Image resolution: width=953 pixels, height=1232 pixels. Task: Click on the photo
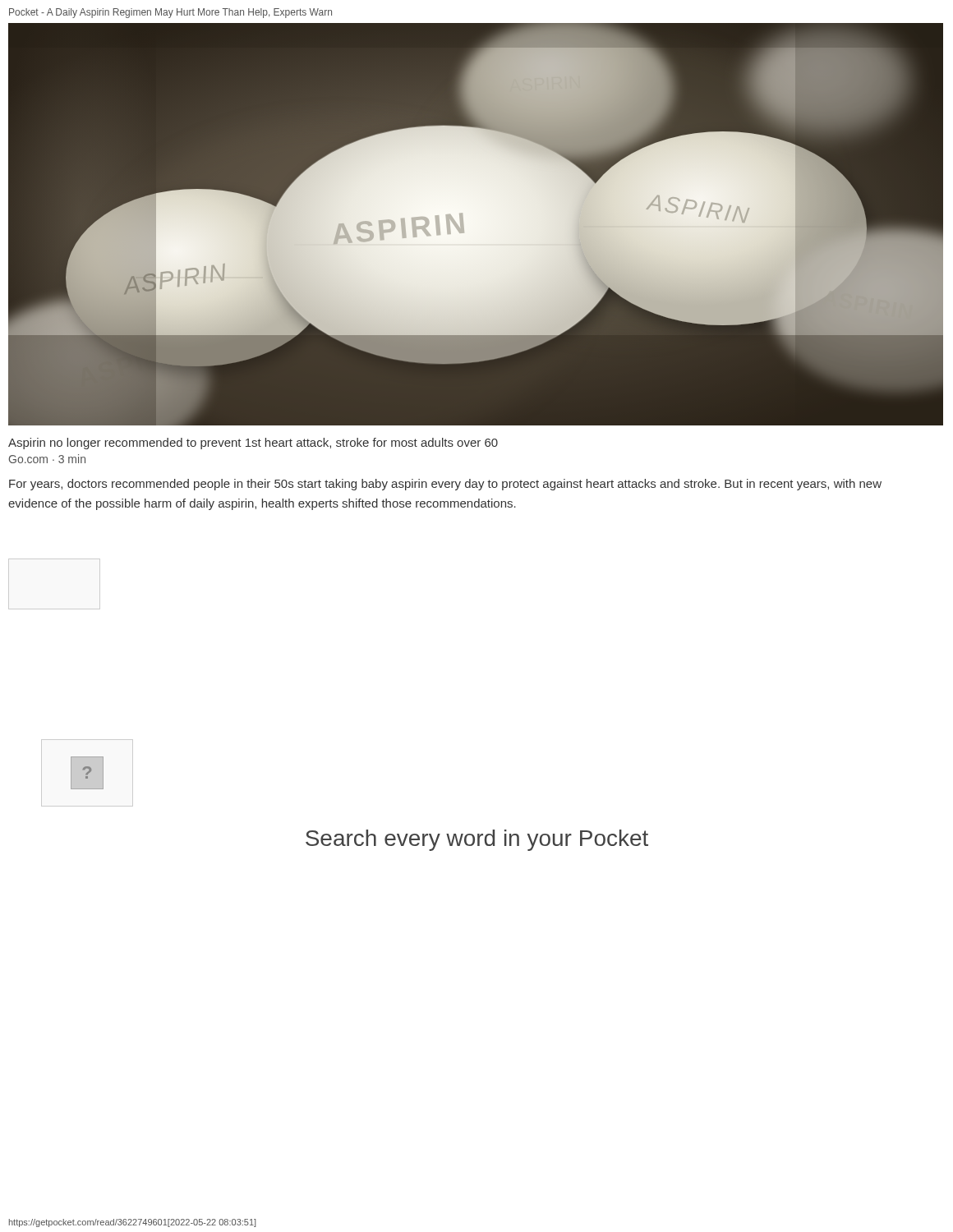pyautogui.click(x=476, y=224)
